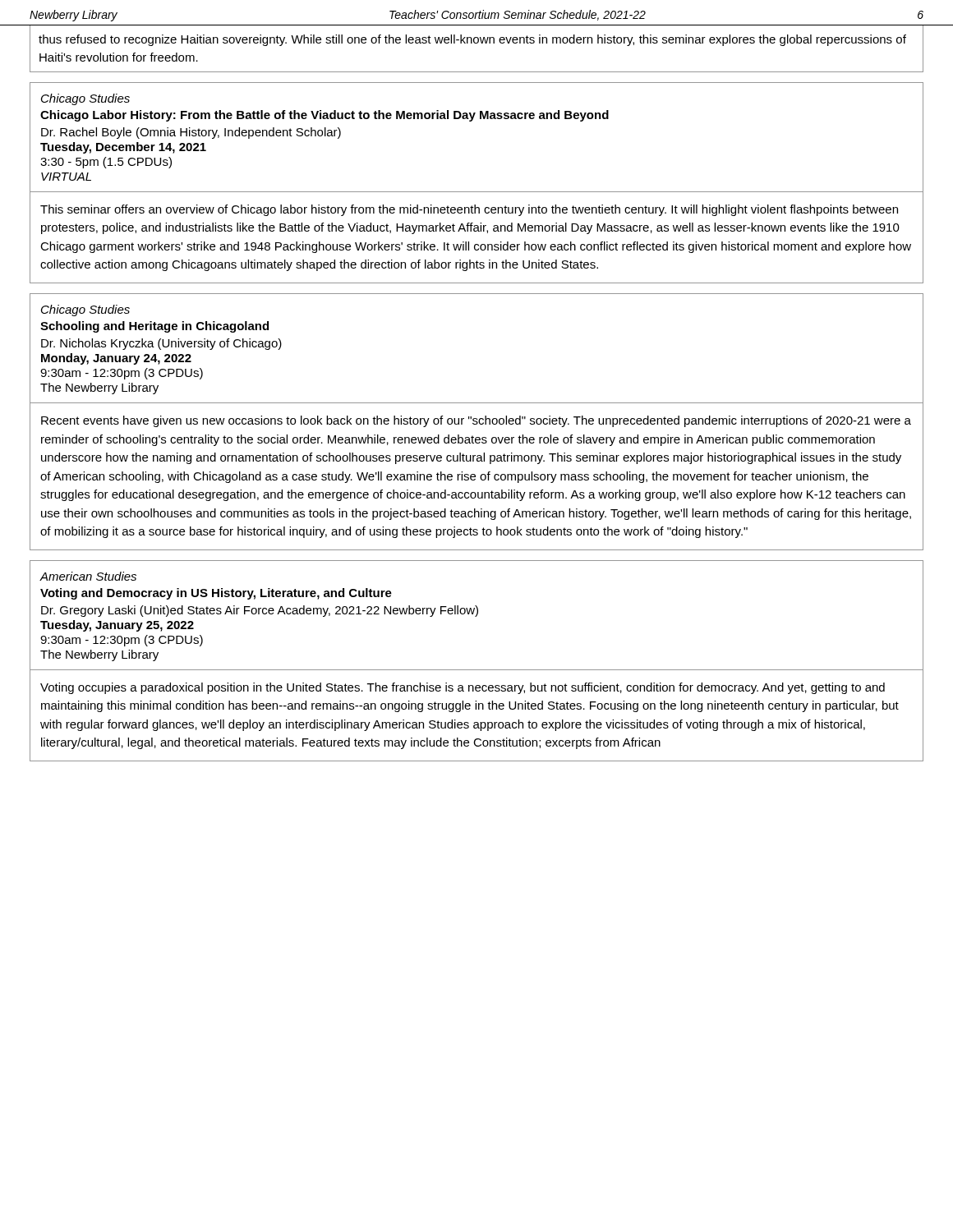Click the section header that begins "American Studies Voting"

[x=476, y=615]
